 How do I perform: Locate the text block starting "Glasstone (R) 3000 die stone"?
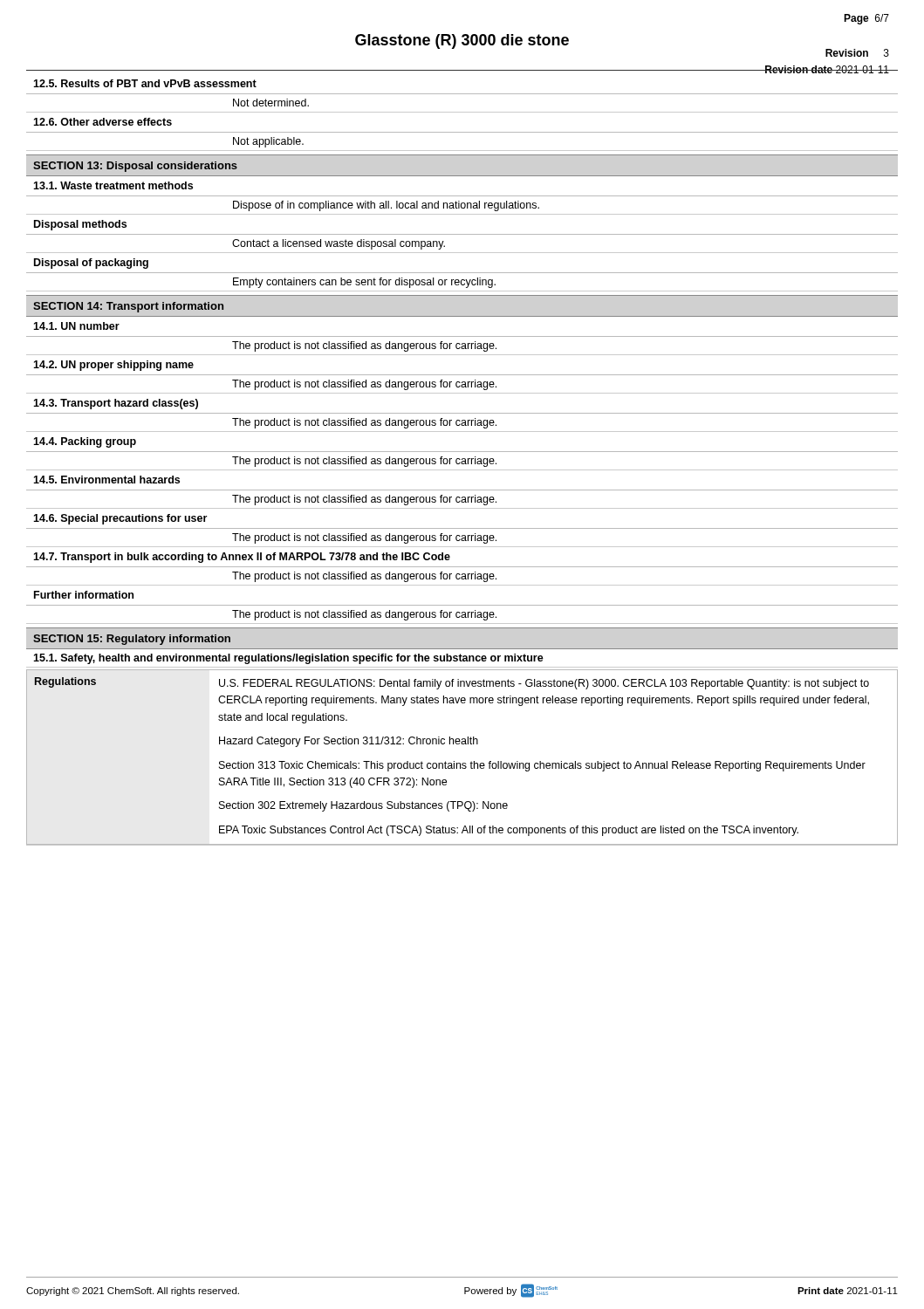(462, 40)
